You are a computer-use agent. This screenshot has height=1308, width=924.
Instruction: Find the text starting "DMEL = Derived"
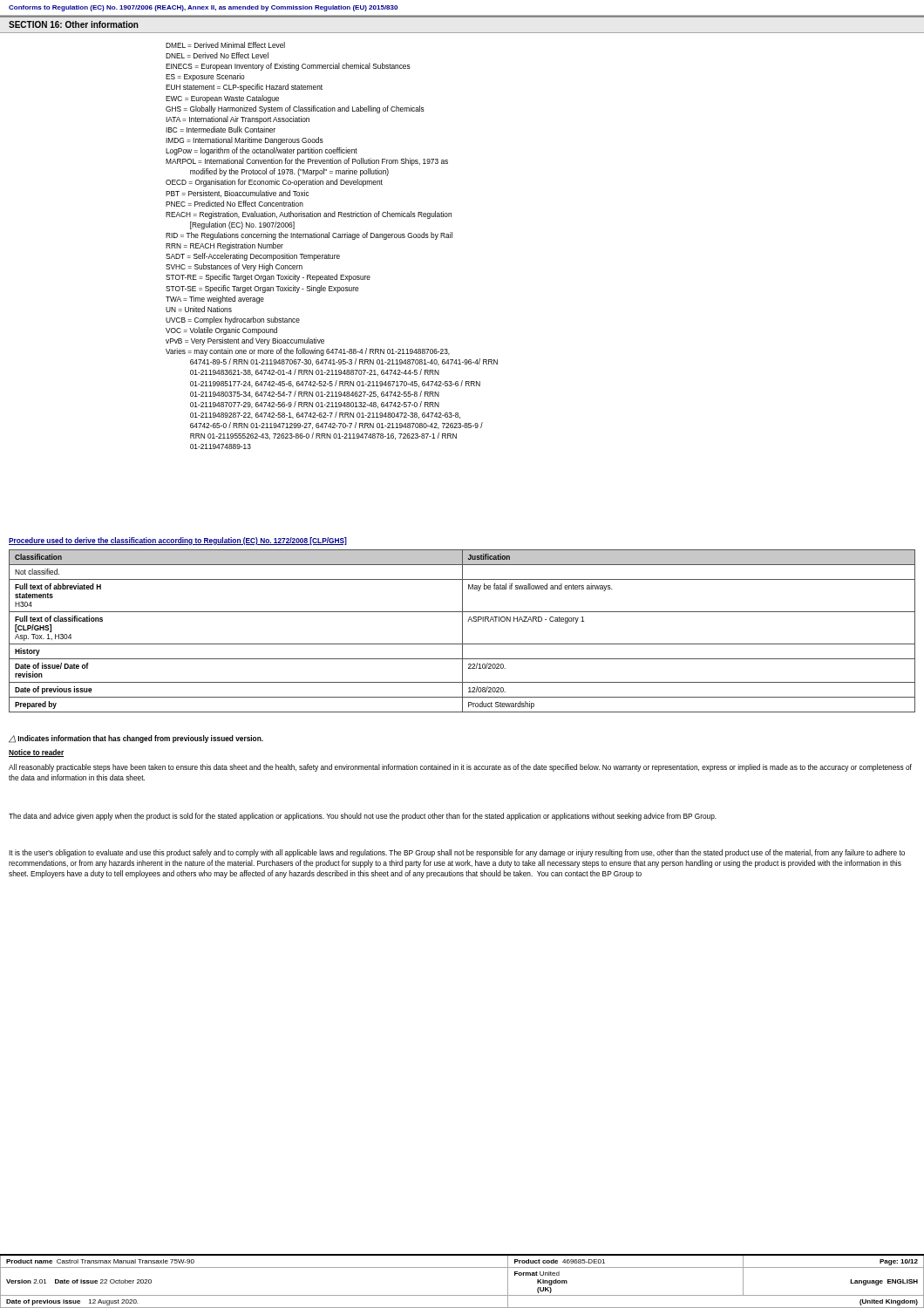coord(332,246)
